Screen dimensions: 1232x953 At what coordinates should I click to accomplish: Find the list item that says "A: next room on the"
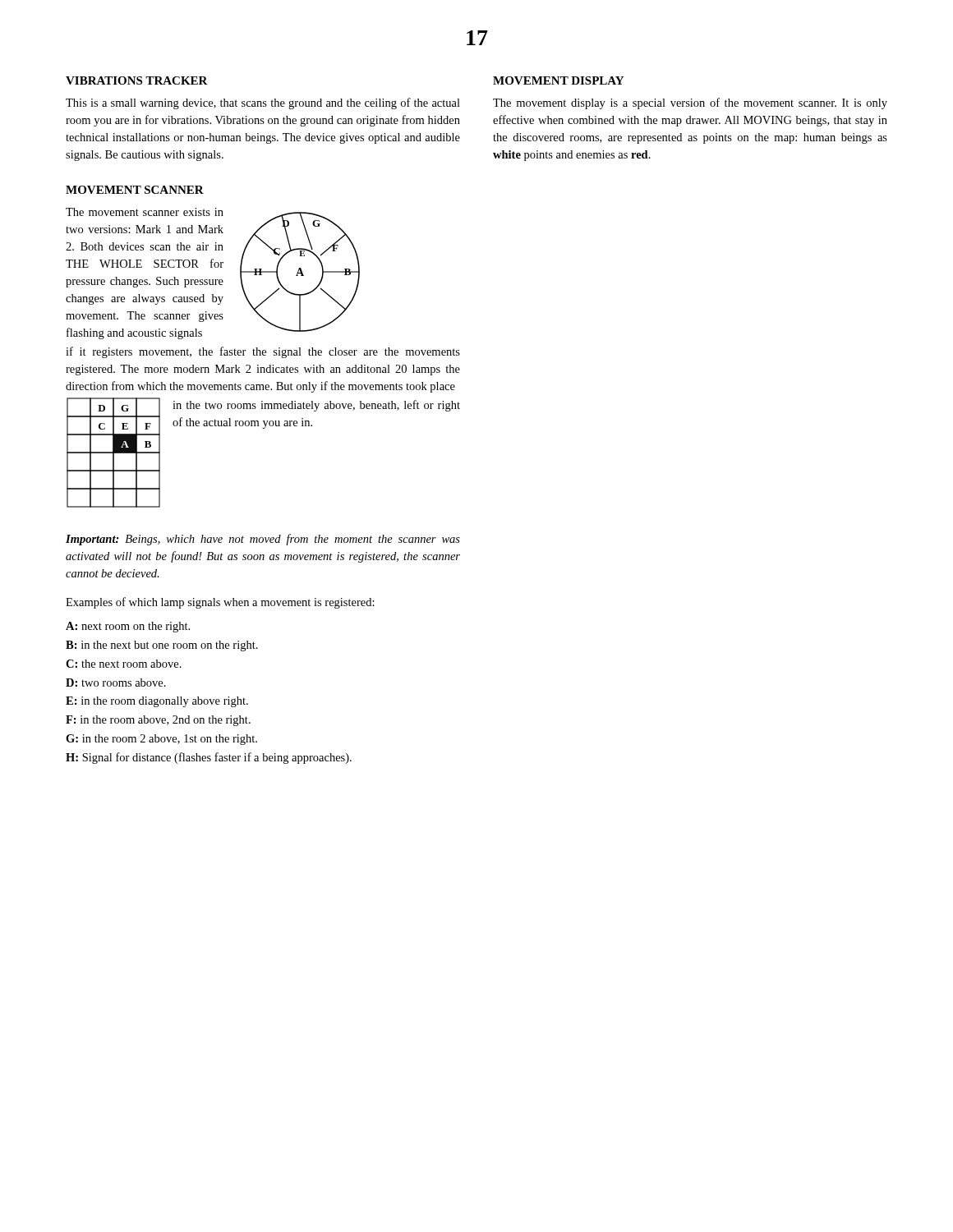coord(128,626)
